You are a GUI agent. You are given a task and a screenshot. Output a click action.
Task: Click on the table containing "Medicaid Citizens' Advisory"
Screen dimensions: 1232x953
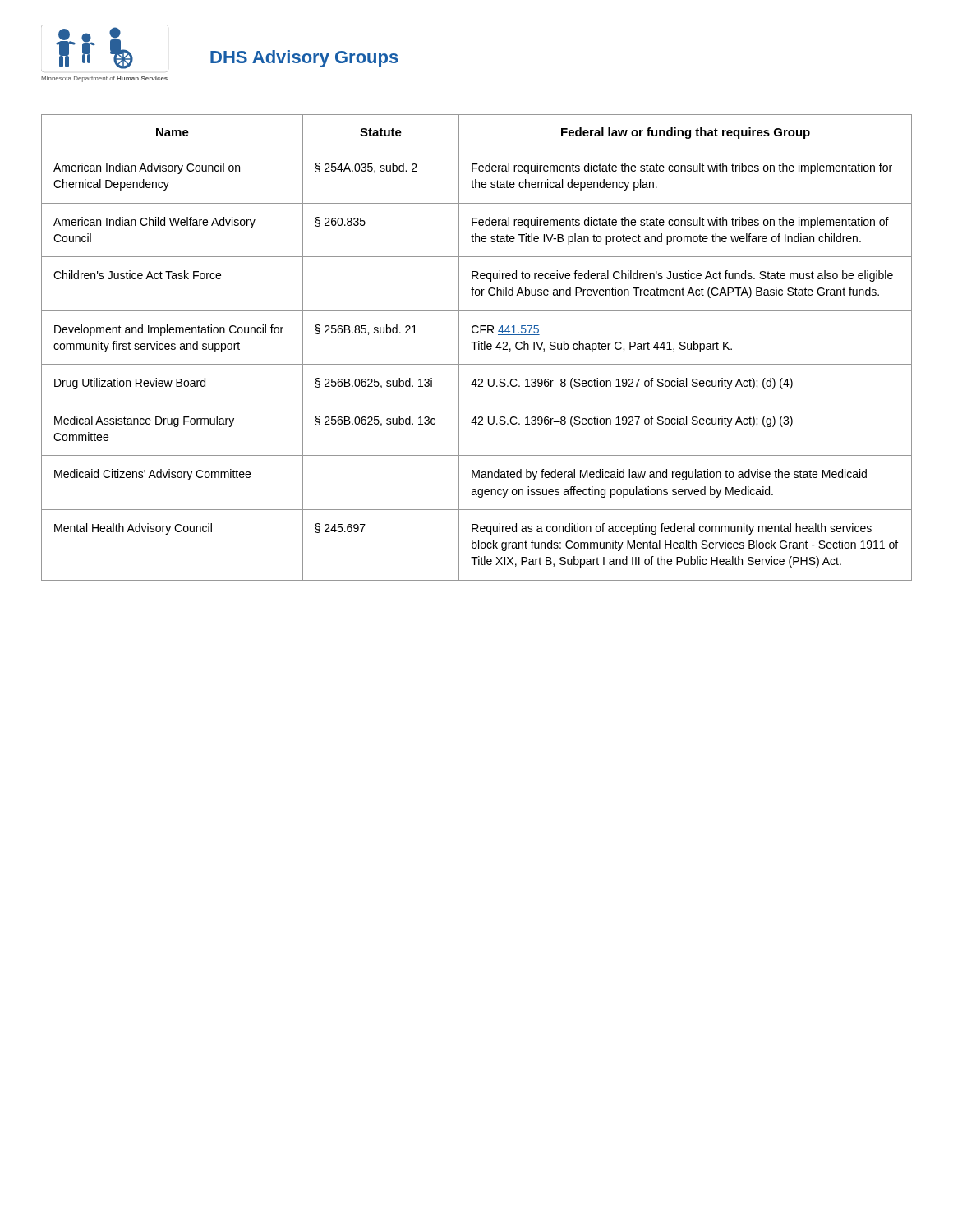[x=476, y=347]
